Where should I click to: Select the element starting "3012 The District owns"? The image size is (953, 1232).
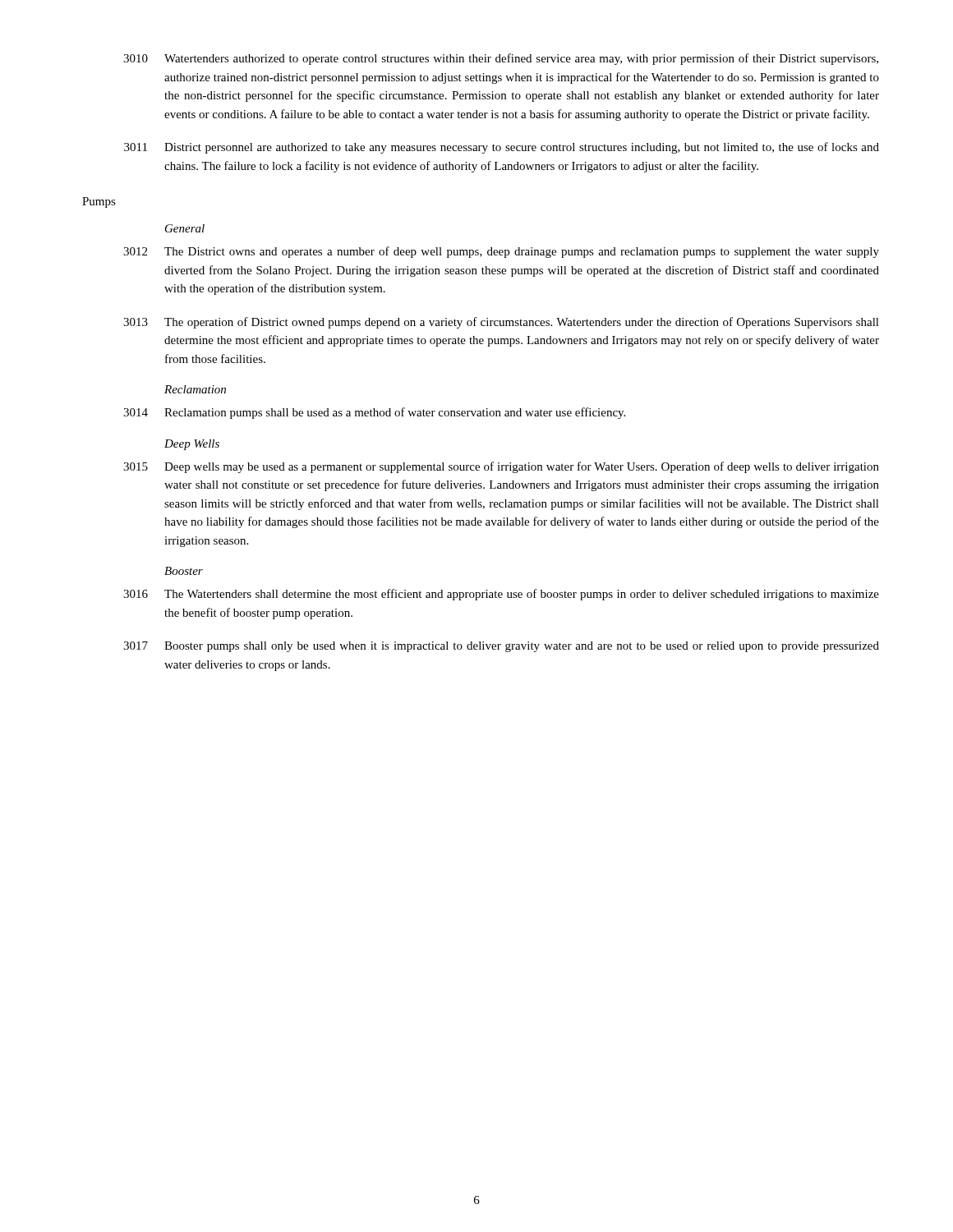481,270
